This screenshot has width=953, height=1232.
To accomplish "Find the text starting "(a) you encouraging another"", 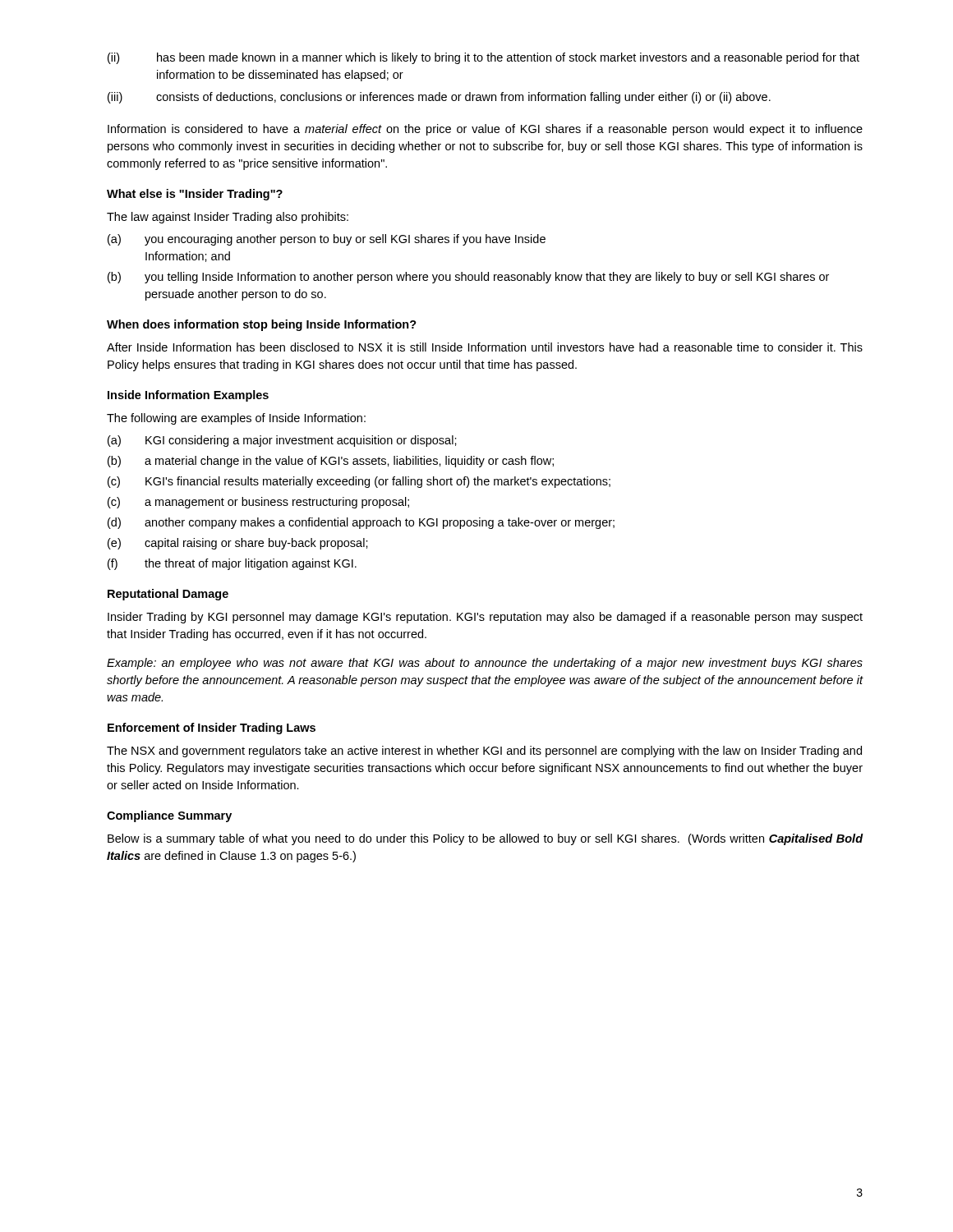I will tap(485, 248).
